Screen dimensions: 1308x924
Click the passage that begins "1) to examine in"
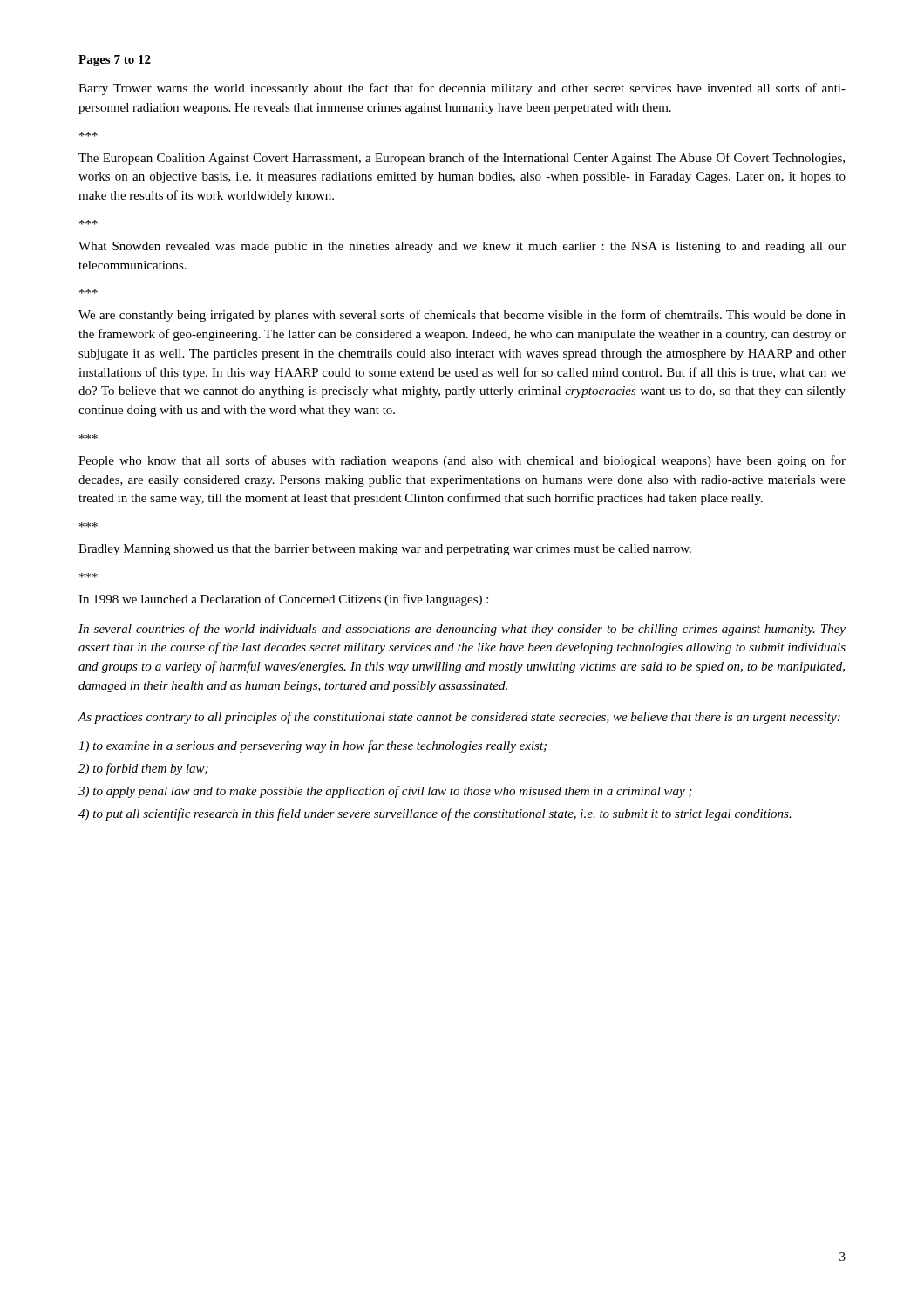click(313, 746)
